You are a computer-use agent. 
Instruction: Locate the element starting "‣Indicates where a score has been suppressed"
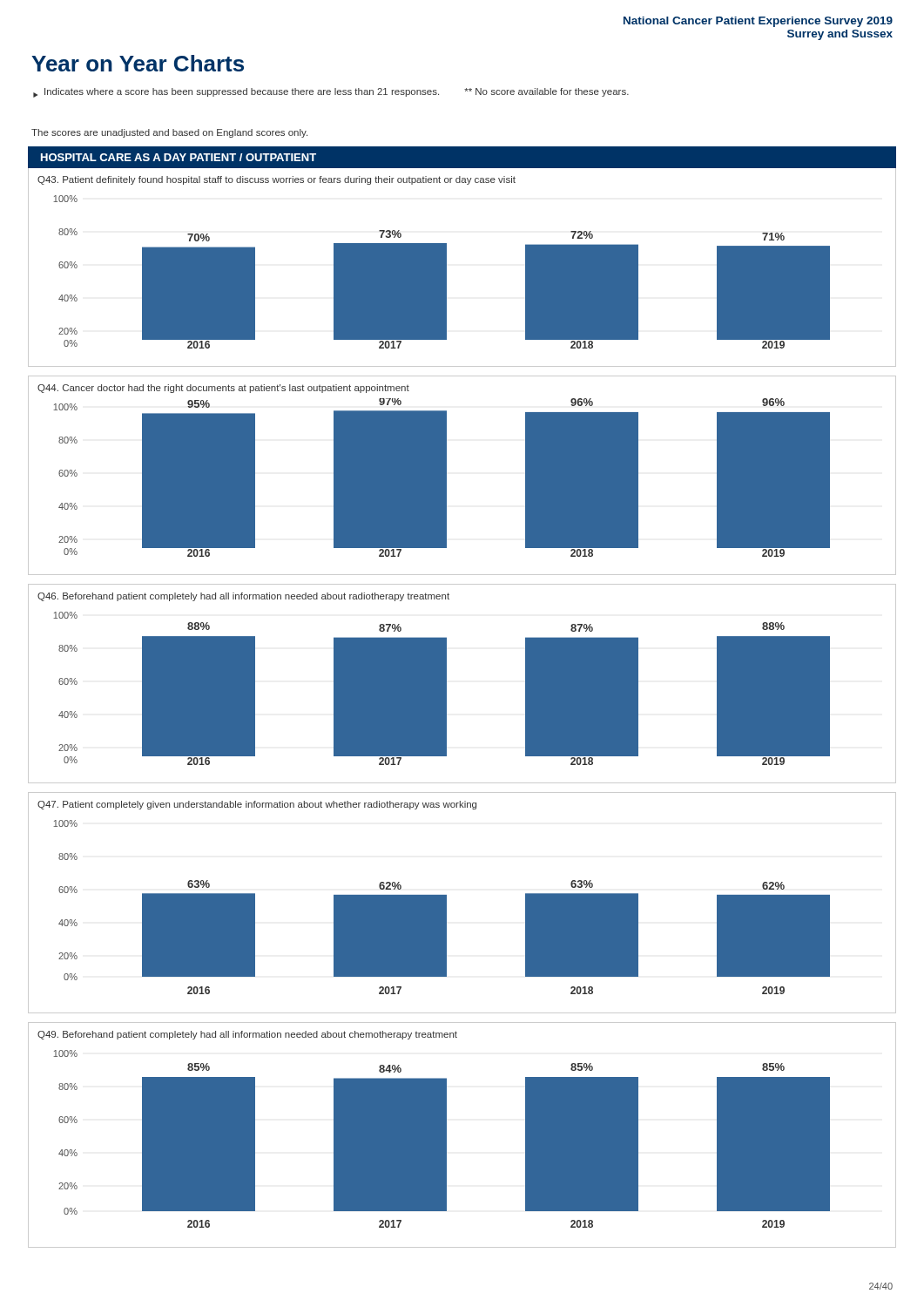331,93
